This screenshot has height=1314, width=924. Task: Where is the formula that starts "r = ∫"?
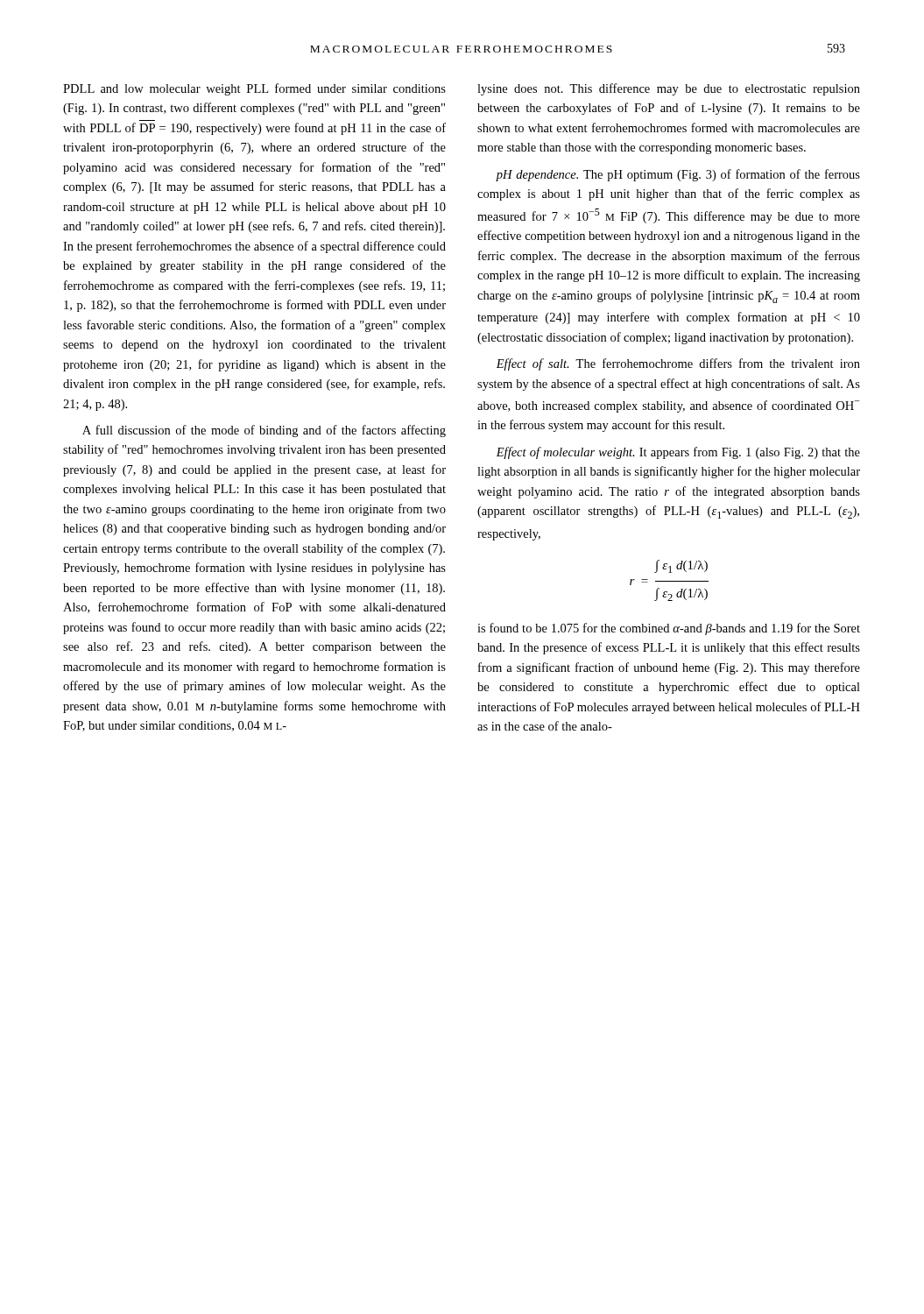click(x=669, y=581)
